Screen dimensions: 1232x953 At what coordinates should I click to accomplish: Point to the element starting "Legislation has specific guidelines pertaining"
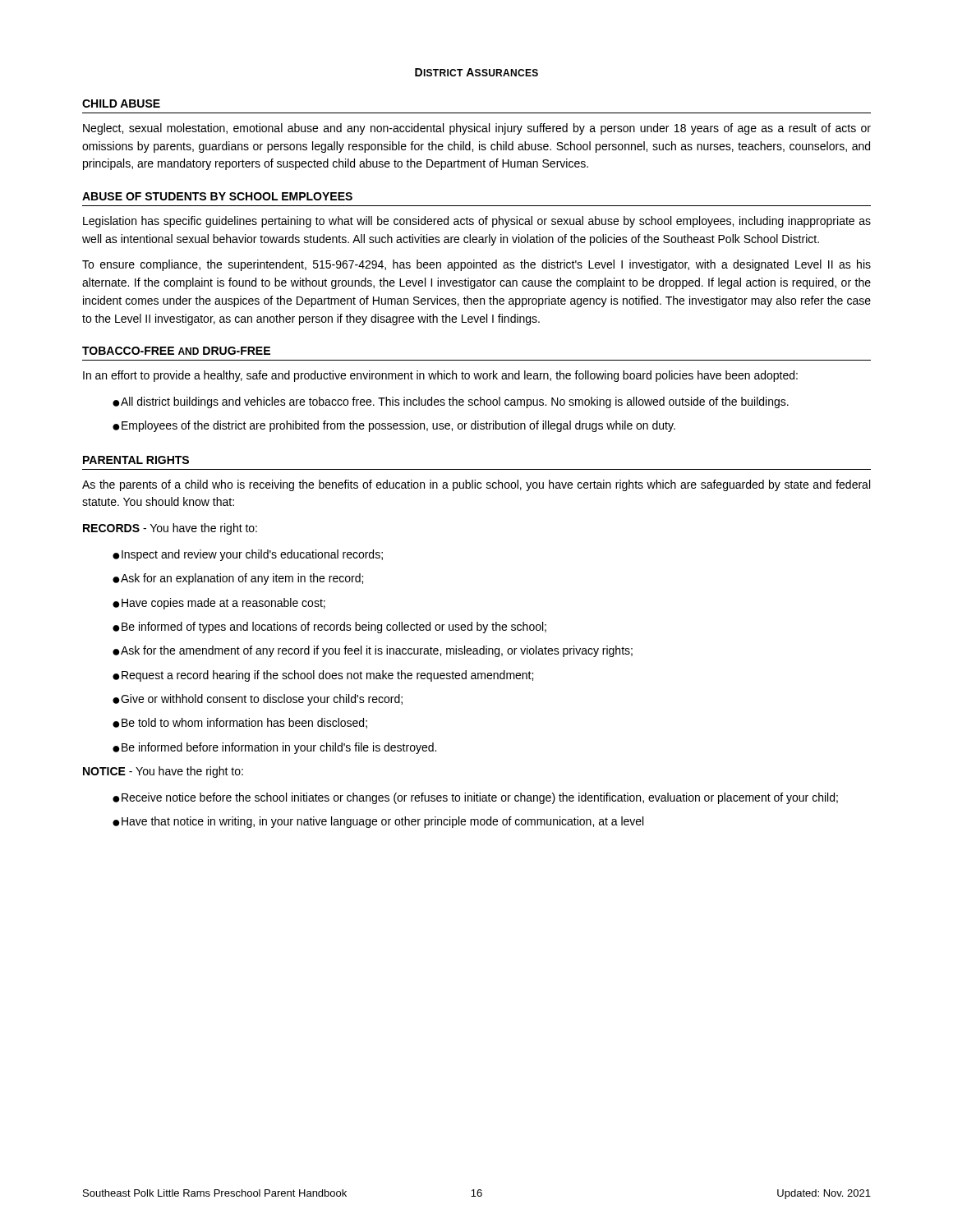point(476,230)
